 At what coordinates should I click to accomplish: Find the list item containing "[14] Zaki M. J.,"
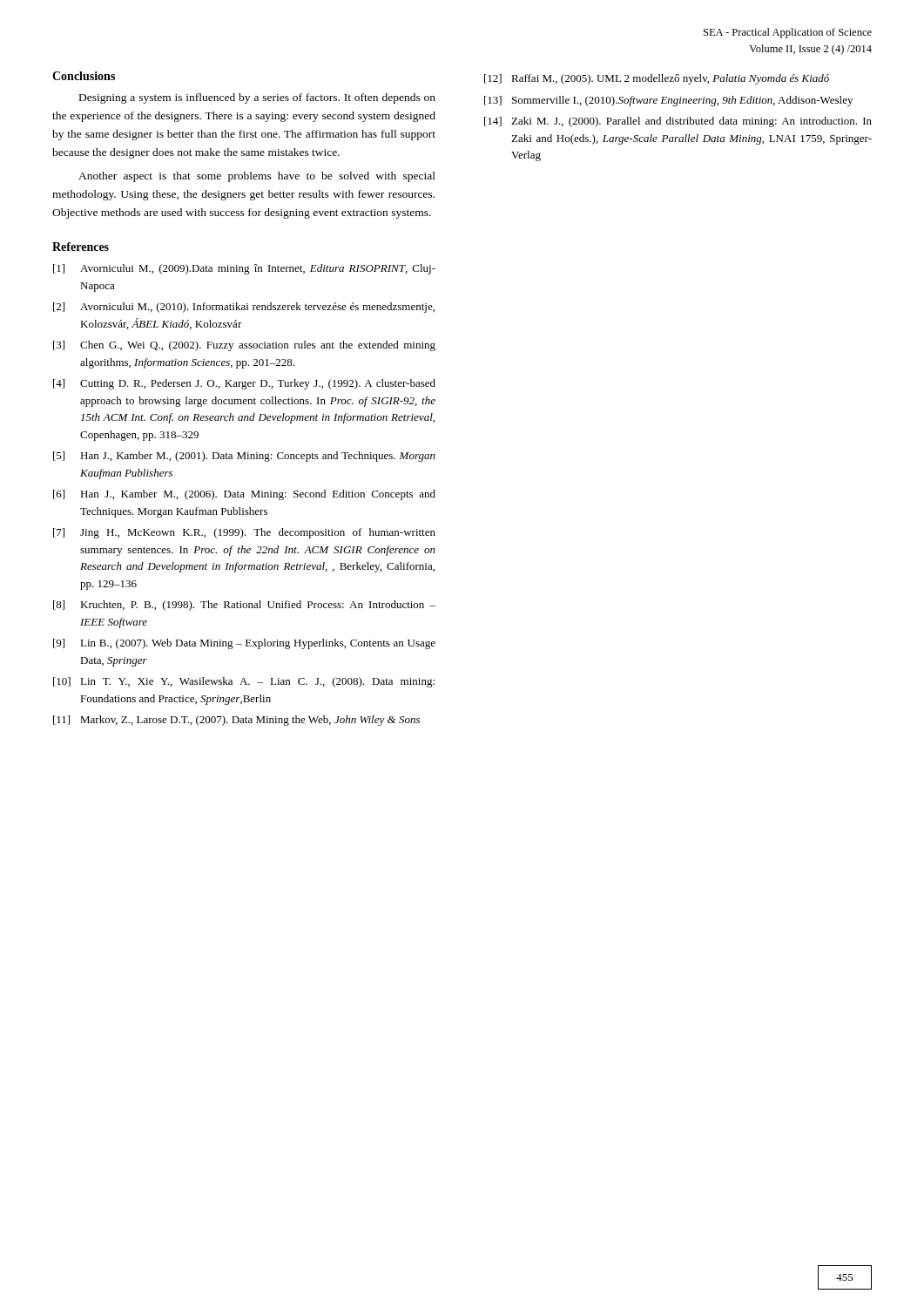(x=678, y=138)
